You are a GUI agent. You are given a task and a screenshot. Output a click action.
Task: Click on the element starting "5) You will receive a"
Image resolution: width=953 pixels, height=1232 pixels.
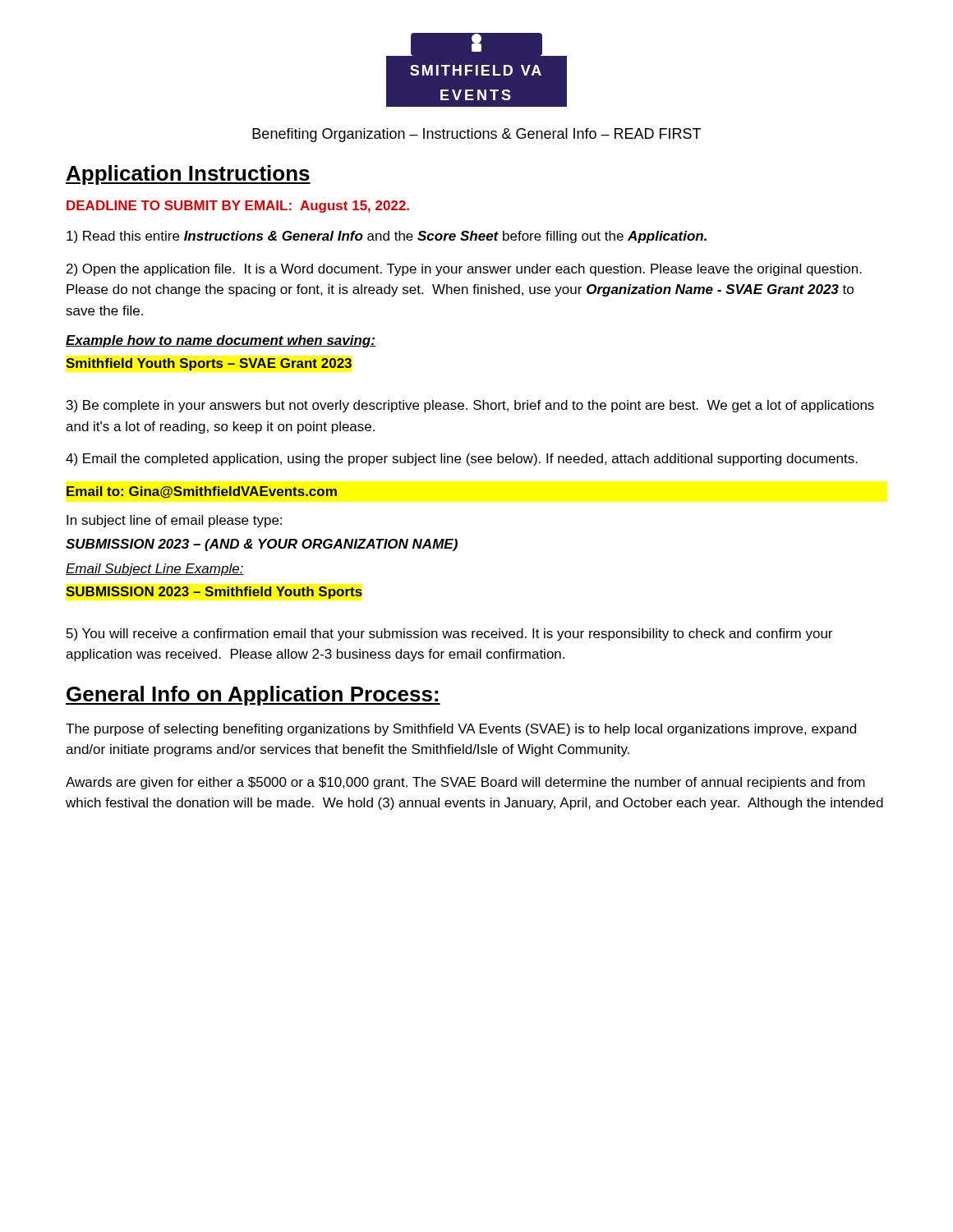(449, 644)
